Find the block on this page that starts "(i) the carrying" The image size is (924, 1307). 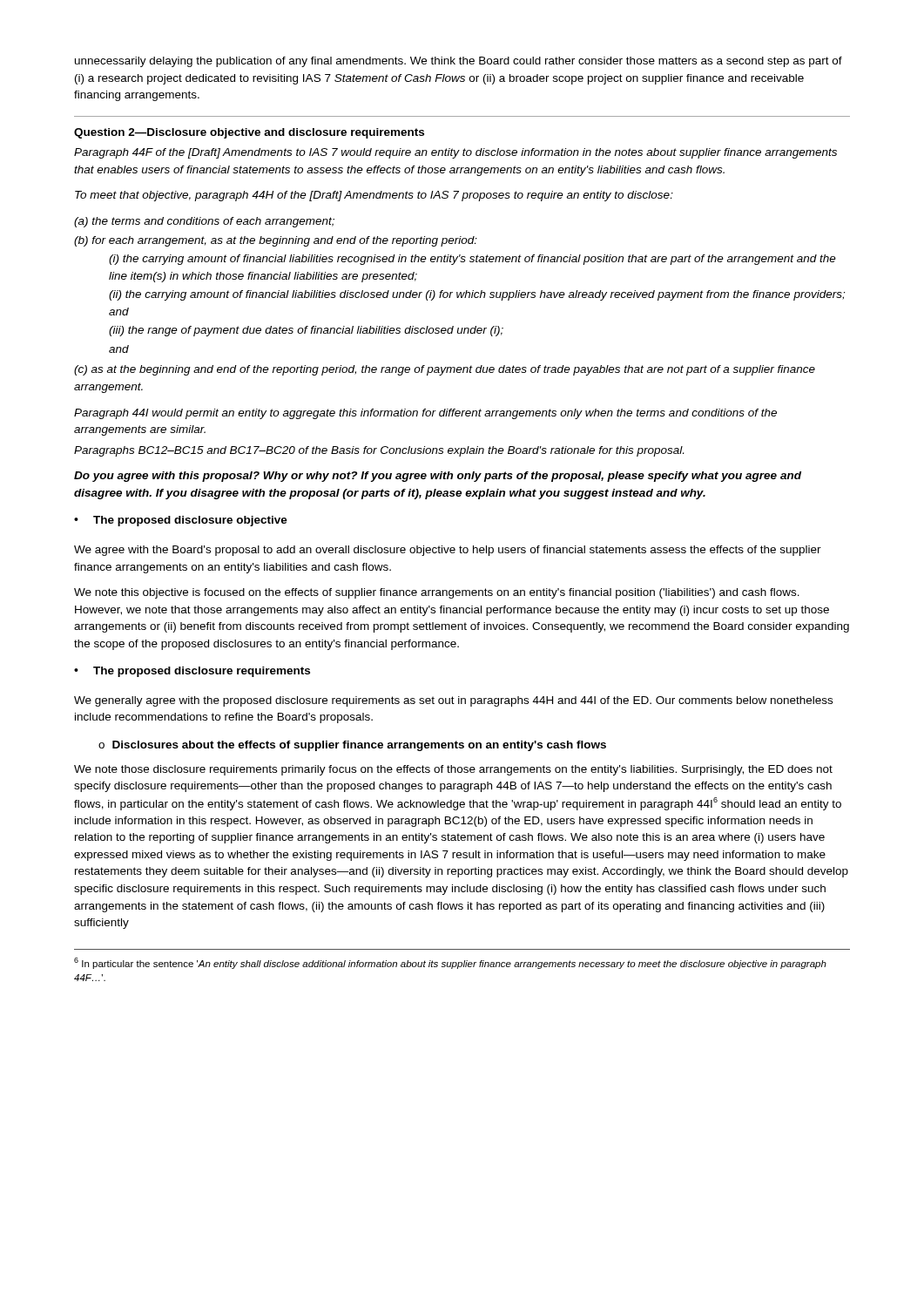point(472,267)
